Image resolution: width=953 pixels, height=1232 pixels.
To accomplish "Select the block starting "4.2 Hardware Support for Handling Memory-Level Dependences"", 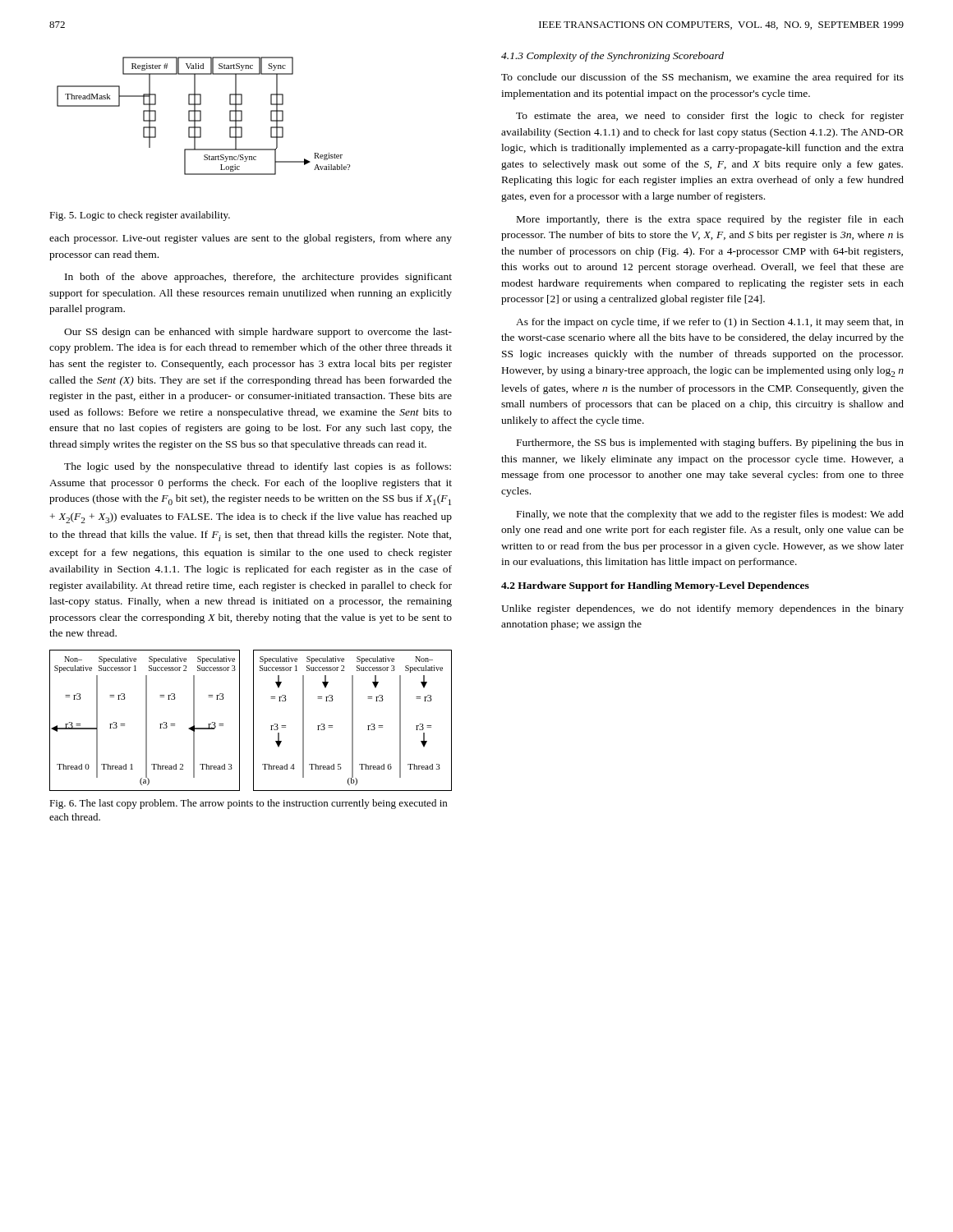I will tap(655, 585).
